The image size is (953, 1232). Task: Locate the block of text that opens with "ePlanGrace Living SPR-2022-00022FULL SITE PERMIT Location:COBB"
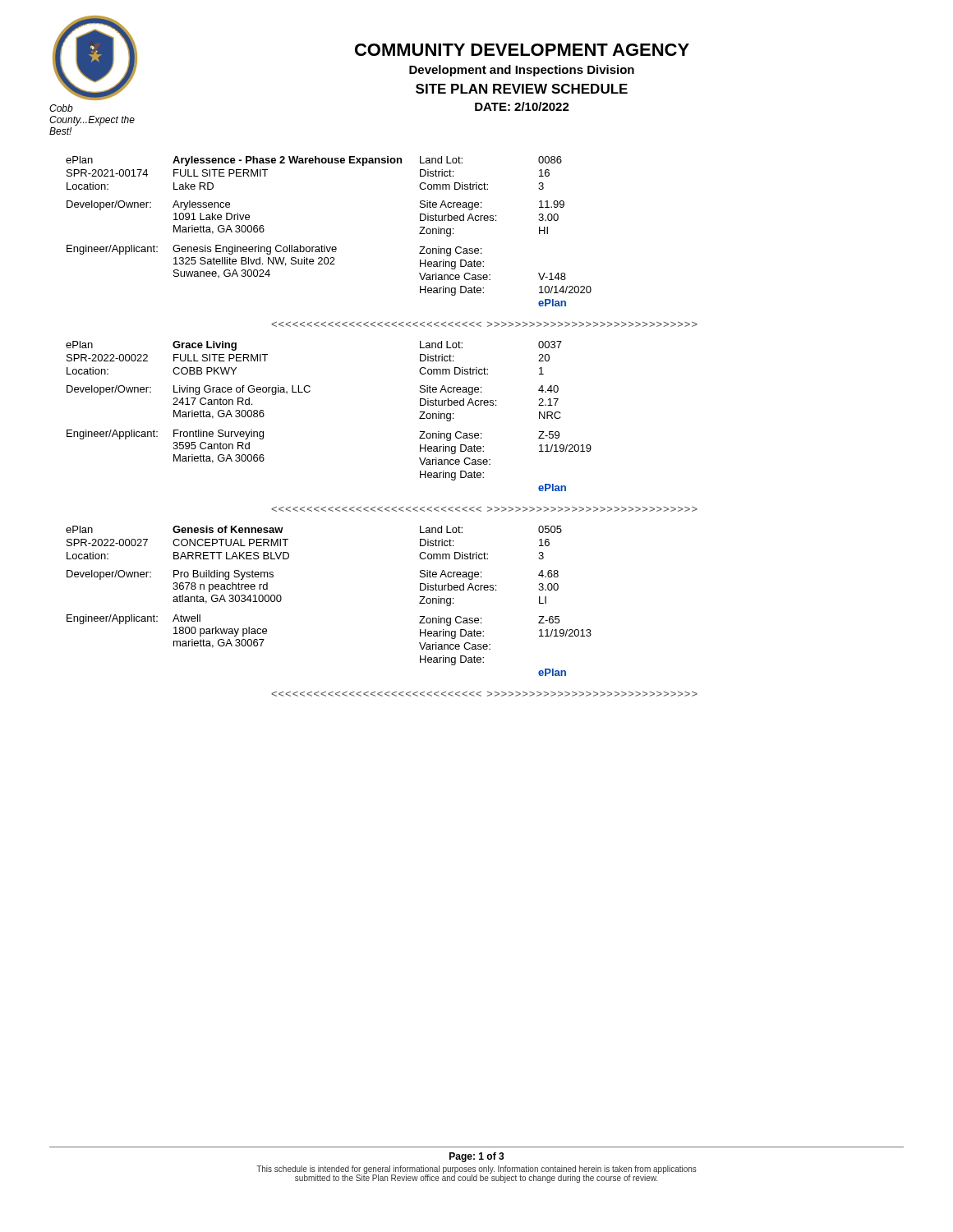485,416
